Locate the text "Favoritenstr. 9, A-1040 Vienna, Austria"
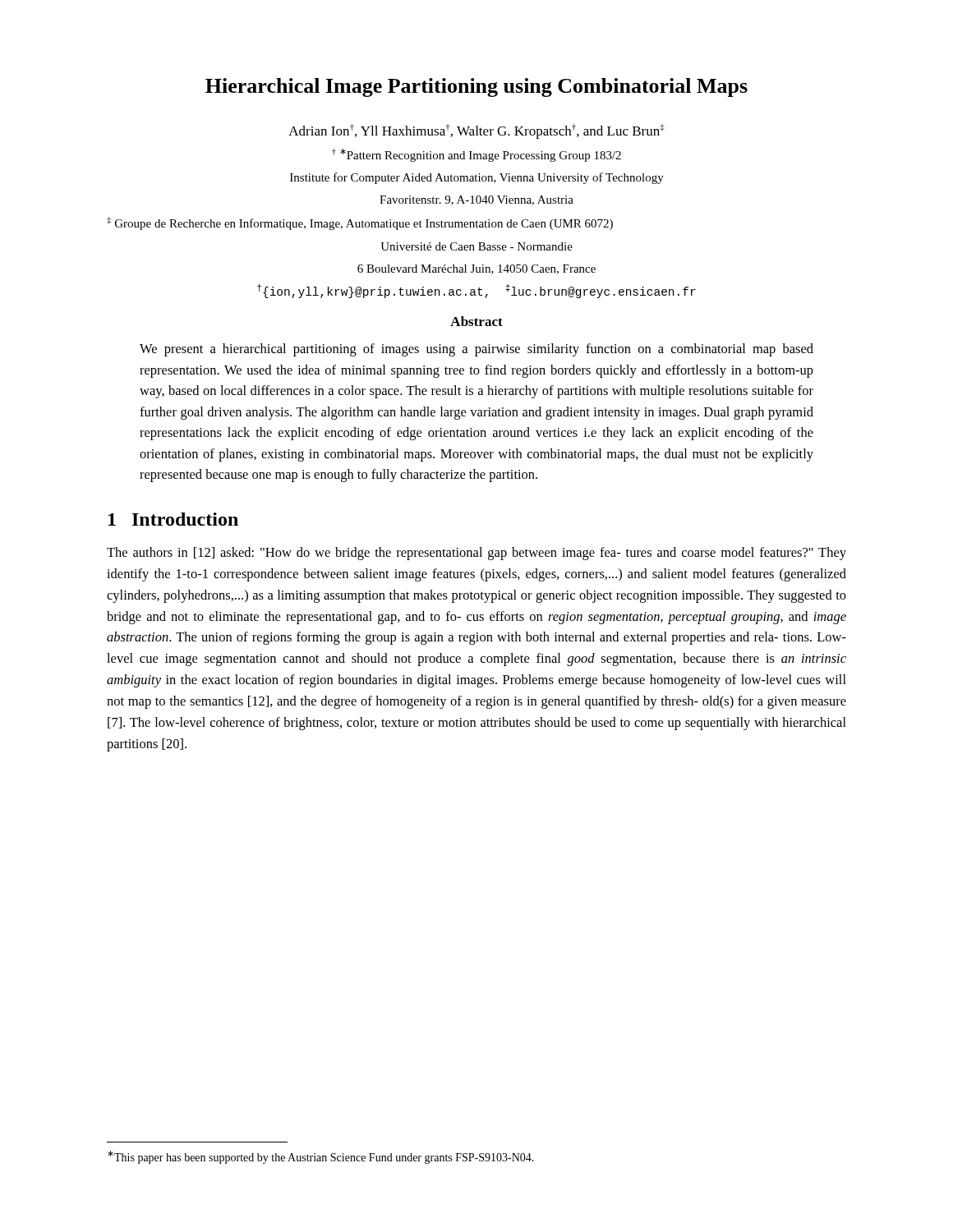 click(x=476, y=200)
